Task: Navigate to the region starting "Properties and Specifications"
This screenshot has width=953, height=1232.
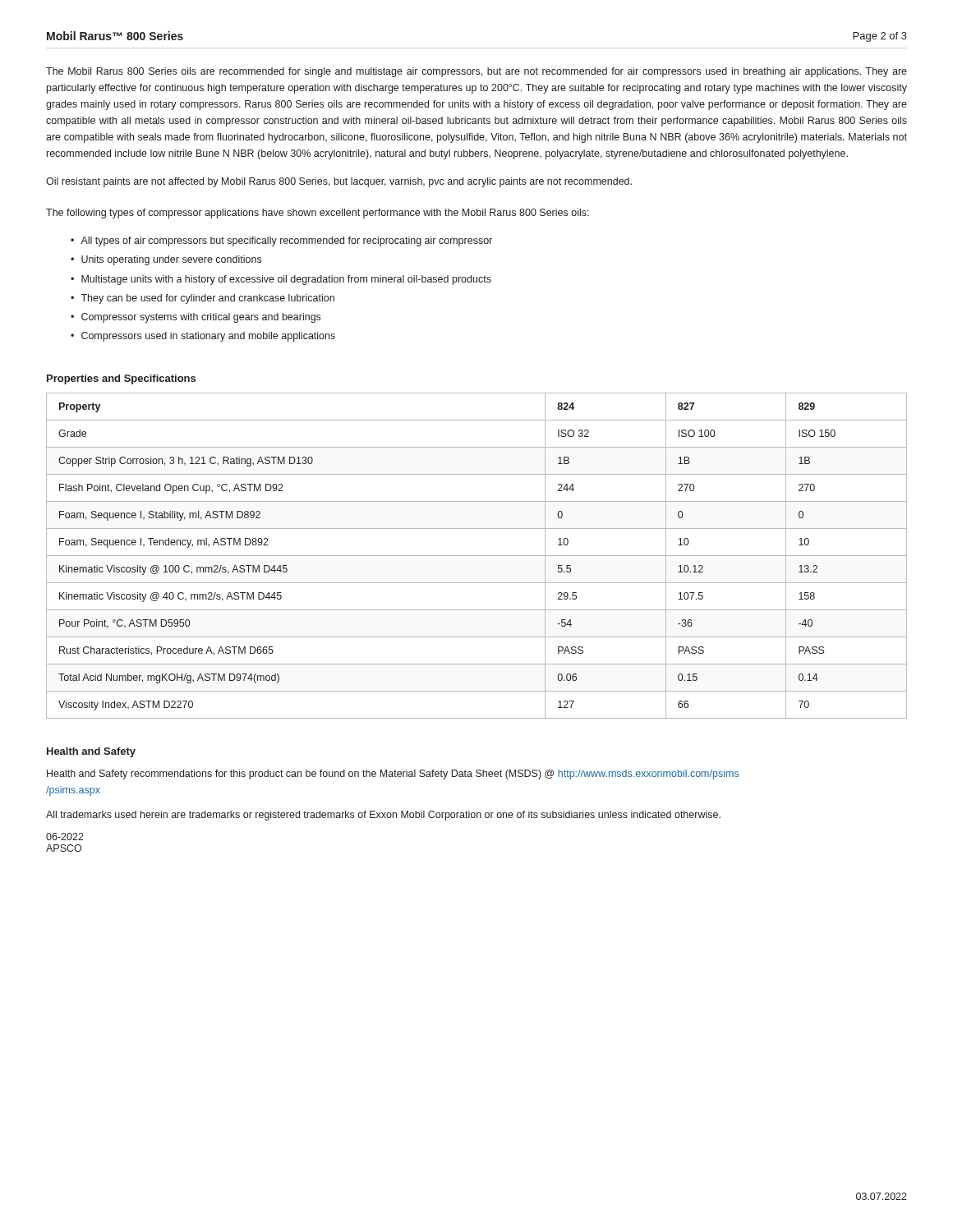Action: coord(121,378)
